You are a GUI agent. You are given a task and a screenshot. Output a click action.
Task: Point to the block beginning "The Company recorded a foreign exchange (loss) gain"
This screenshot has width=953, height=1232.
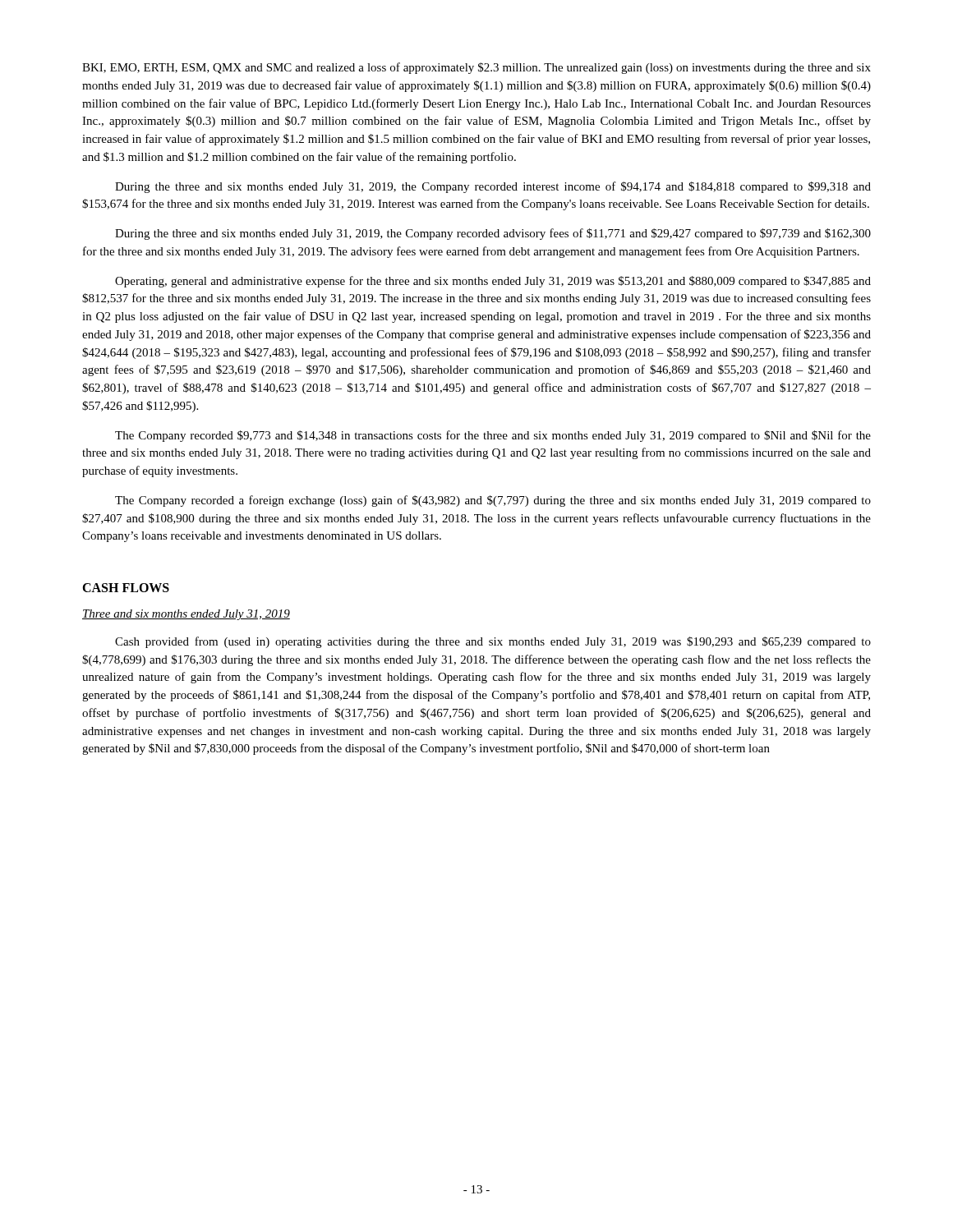(x=476, y=518)
